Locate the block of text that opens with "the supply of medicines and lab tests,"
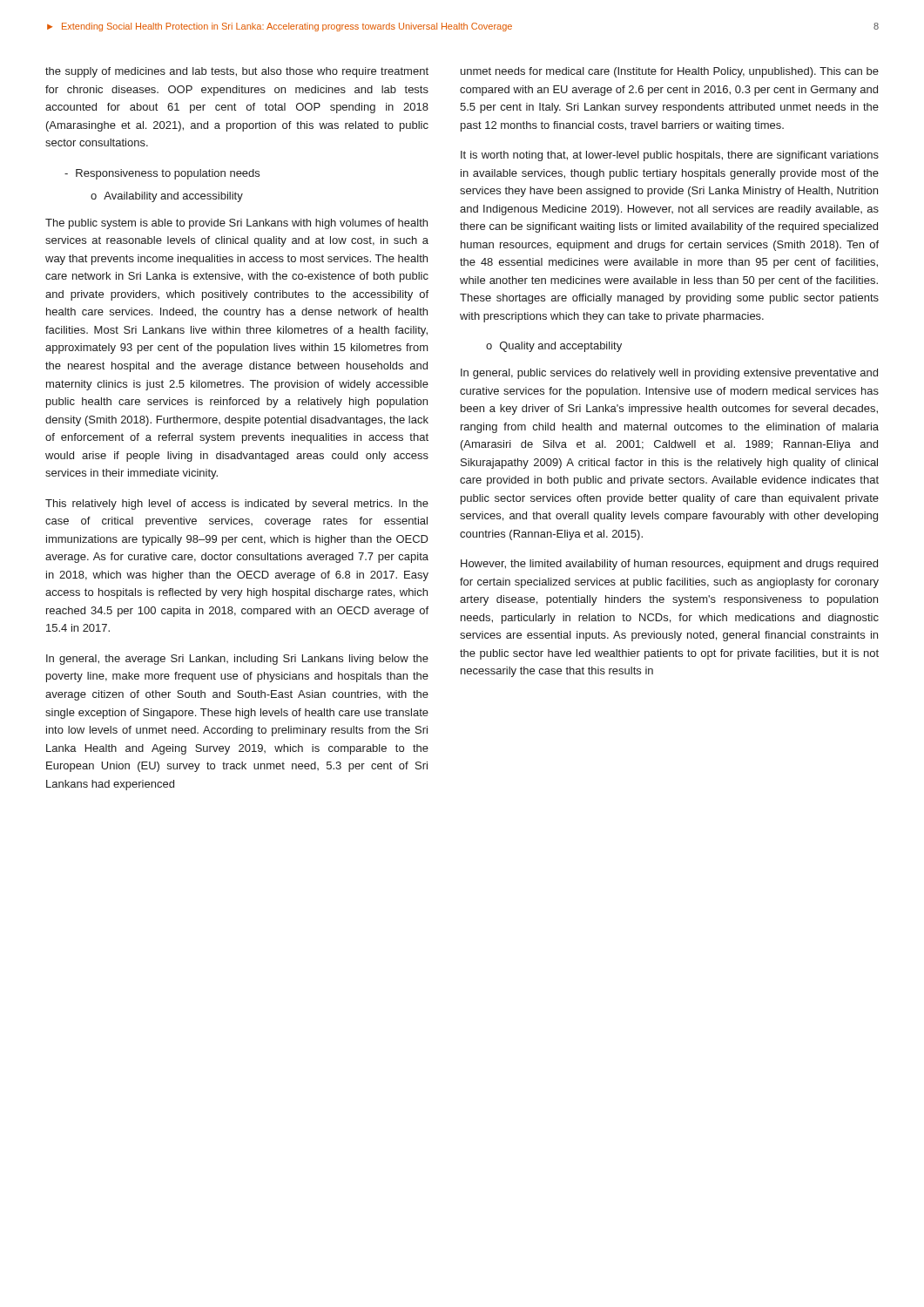The image size is (924, 1307). (237, 107)
